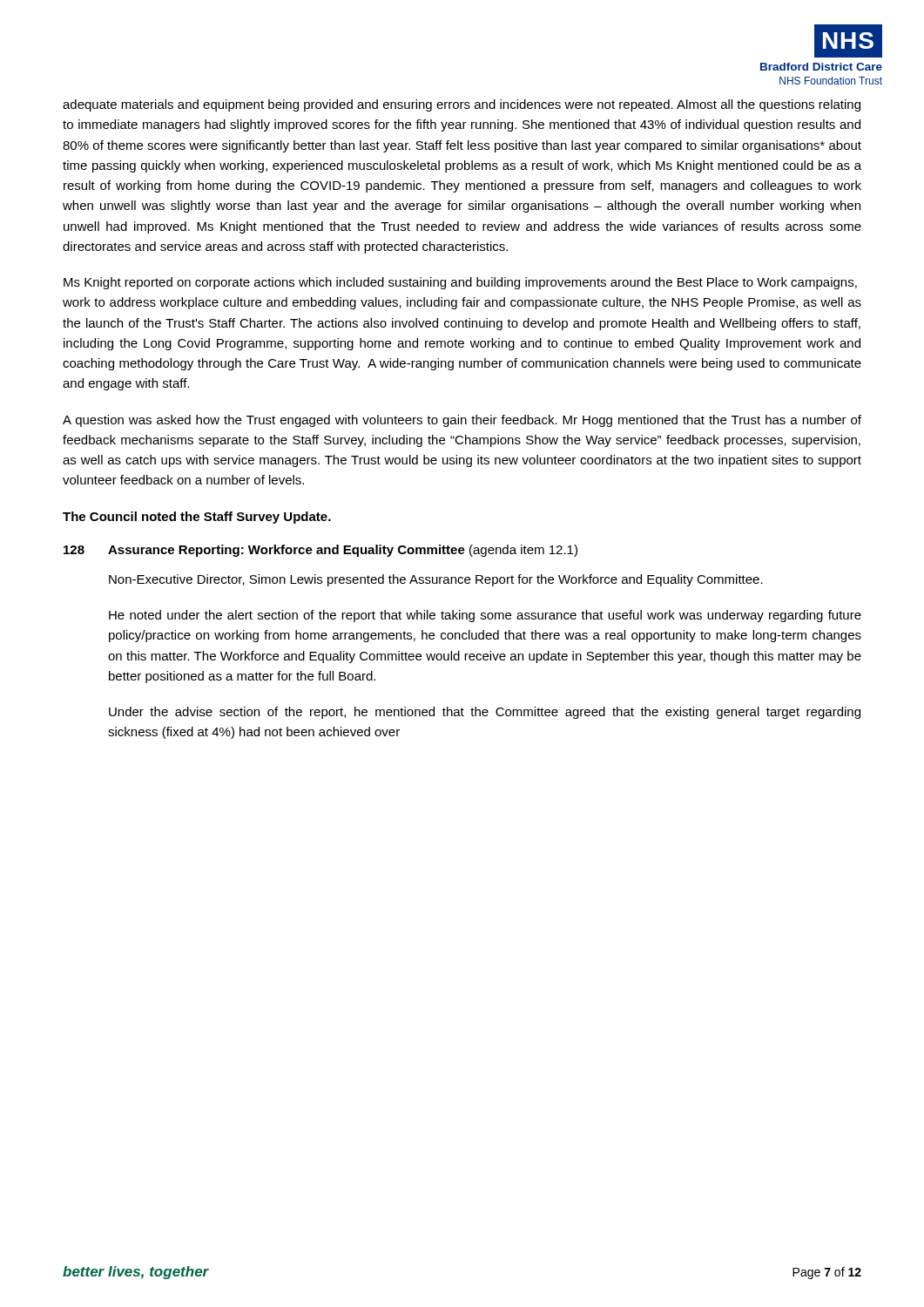This screenshot has height=1307, width=924.
Task: Find the section header on this page that starts "128 Assurance Reporting: Workforce and Equality Committee (agenda"
Action: click(x=320, y=549)
